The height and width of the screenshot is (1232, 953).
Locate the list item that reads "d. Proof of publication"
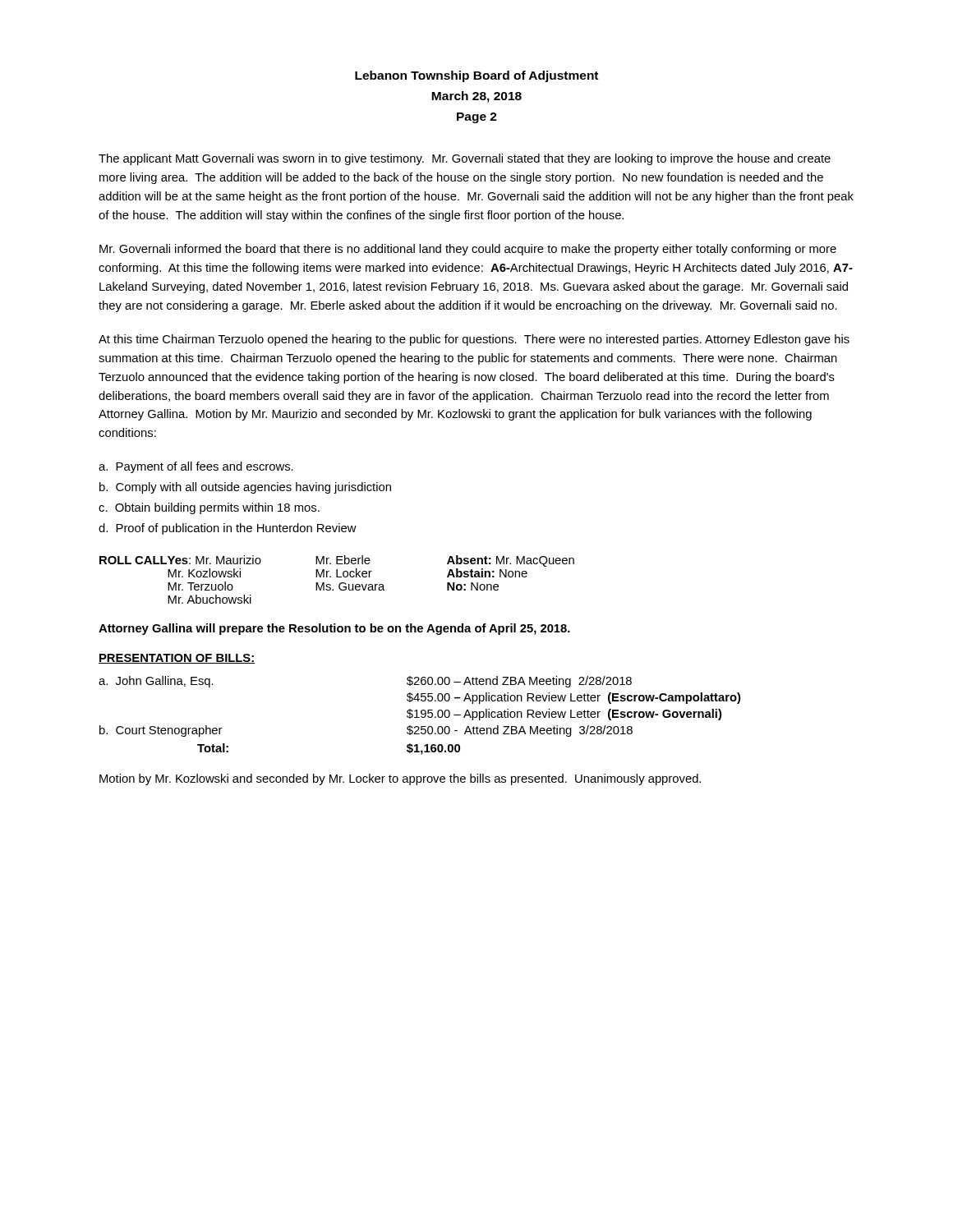click(x=227, y=528)
